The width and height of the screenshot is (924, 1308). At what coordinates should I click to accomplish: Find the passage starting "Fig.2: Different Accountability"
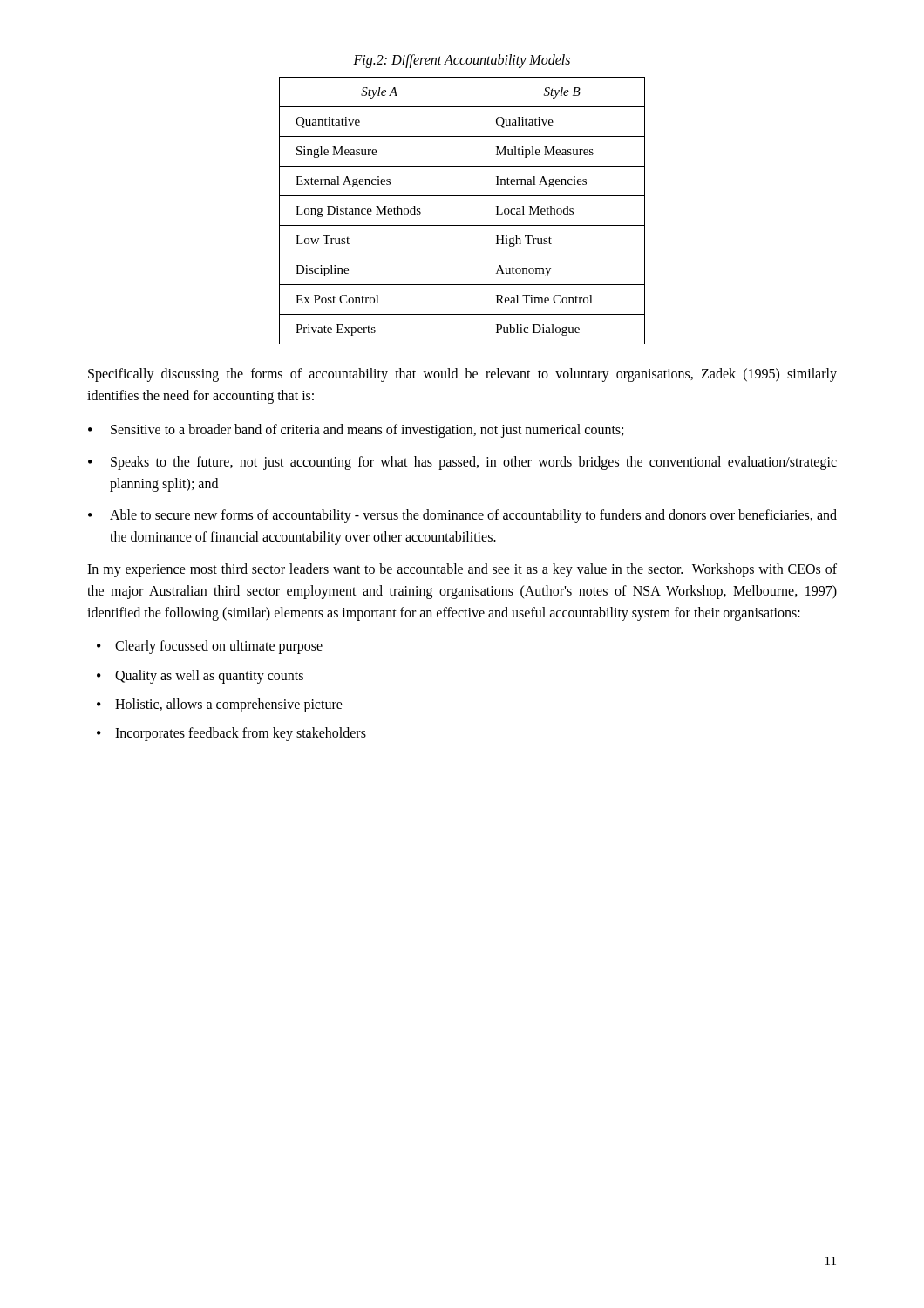462,60
